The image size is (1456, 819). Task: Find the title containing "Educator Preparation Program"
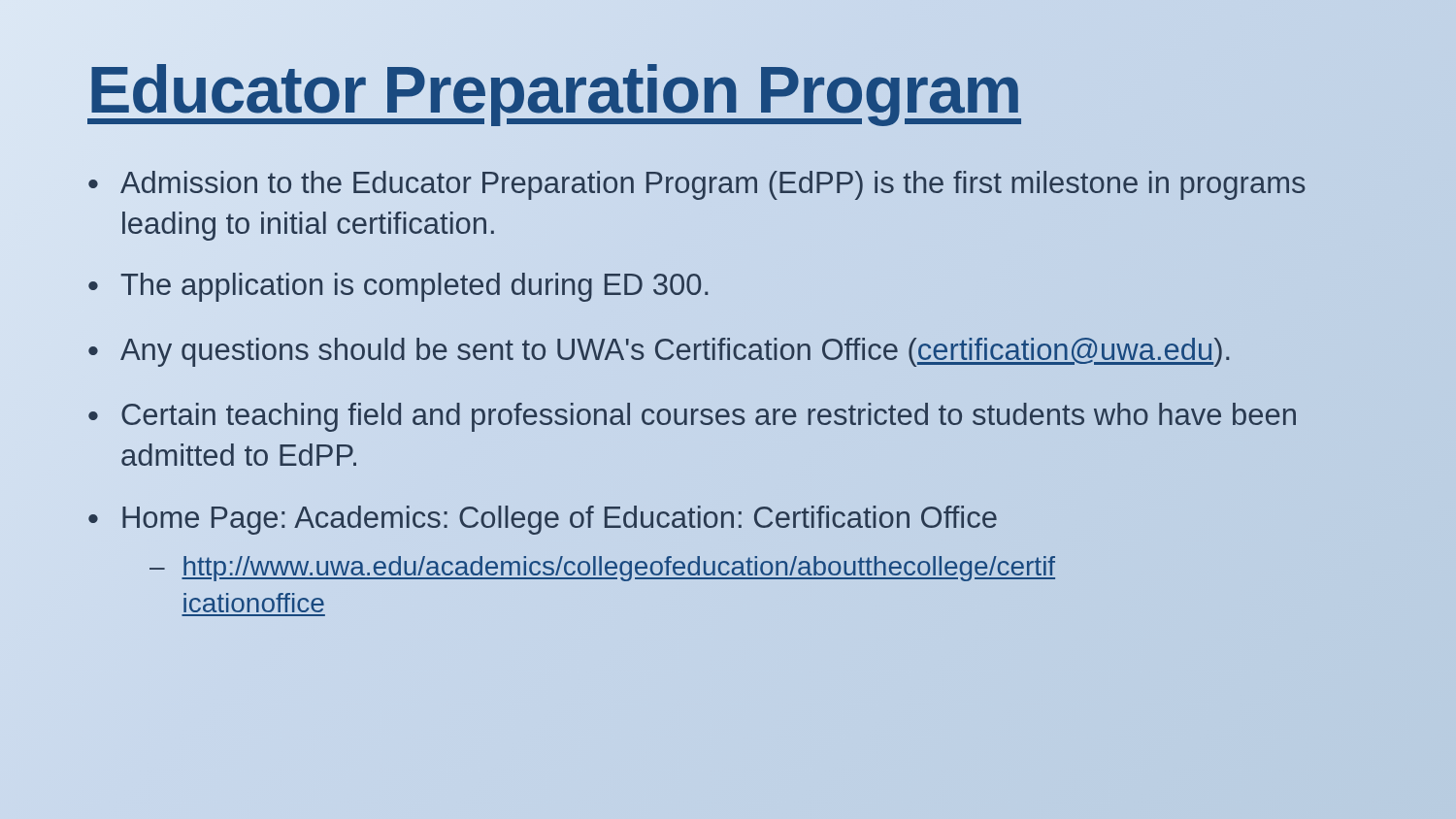(x=554, y=90)
